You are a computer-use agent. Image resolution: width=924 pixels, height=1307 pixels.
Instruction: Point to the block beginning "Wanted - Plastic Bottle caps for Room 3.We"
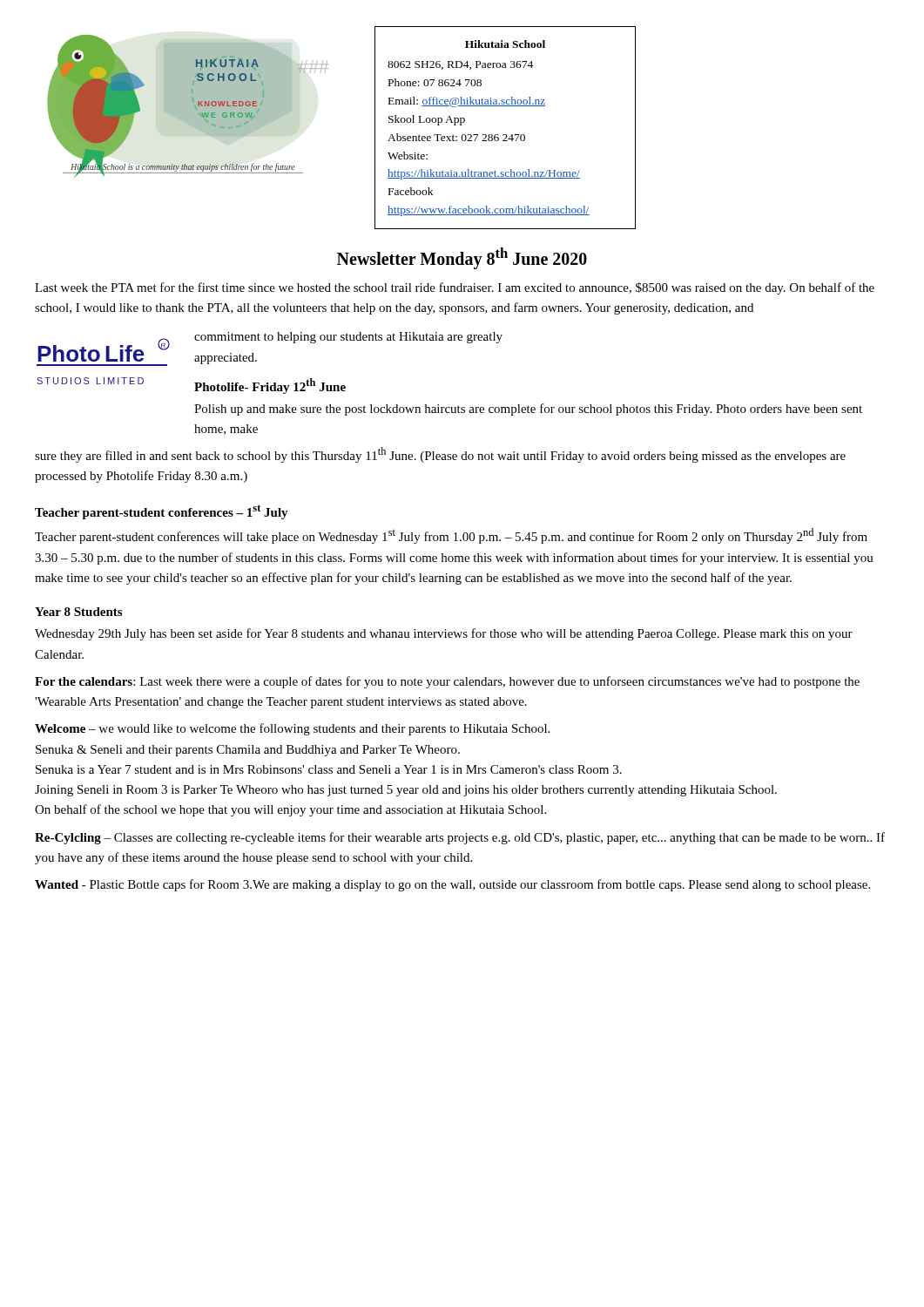click(x=462, y=885)
